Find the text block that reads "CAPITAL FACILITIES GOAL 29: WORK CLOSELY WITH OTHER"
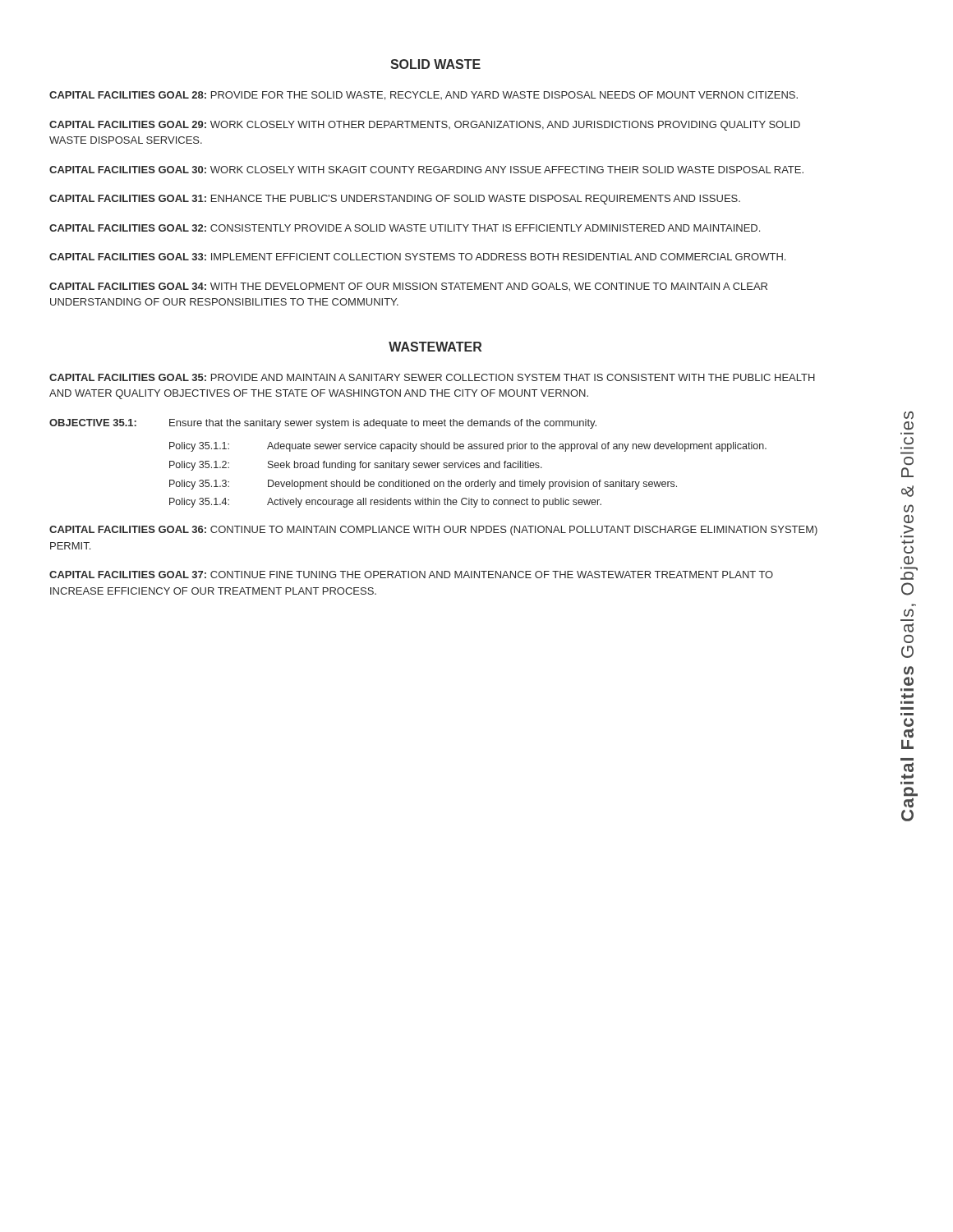The height and width of the screenshot is (1232, 953). click(x=425, y=132)
